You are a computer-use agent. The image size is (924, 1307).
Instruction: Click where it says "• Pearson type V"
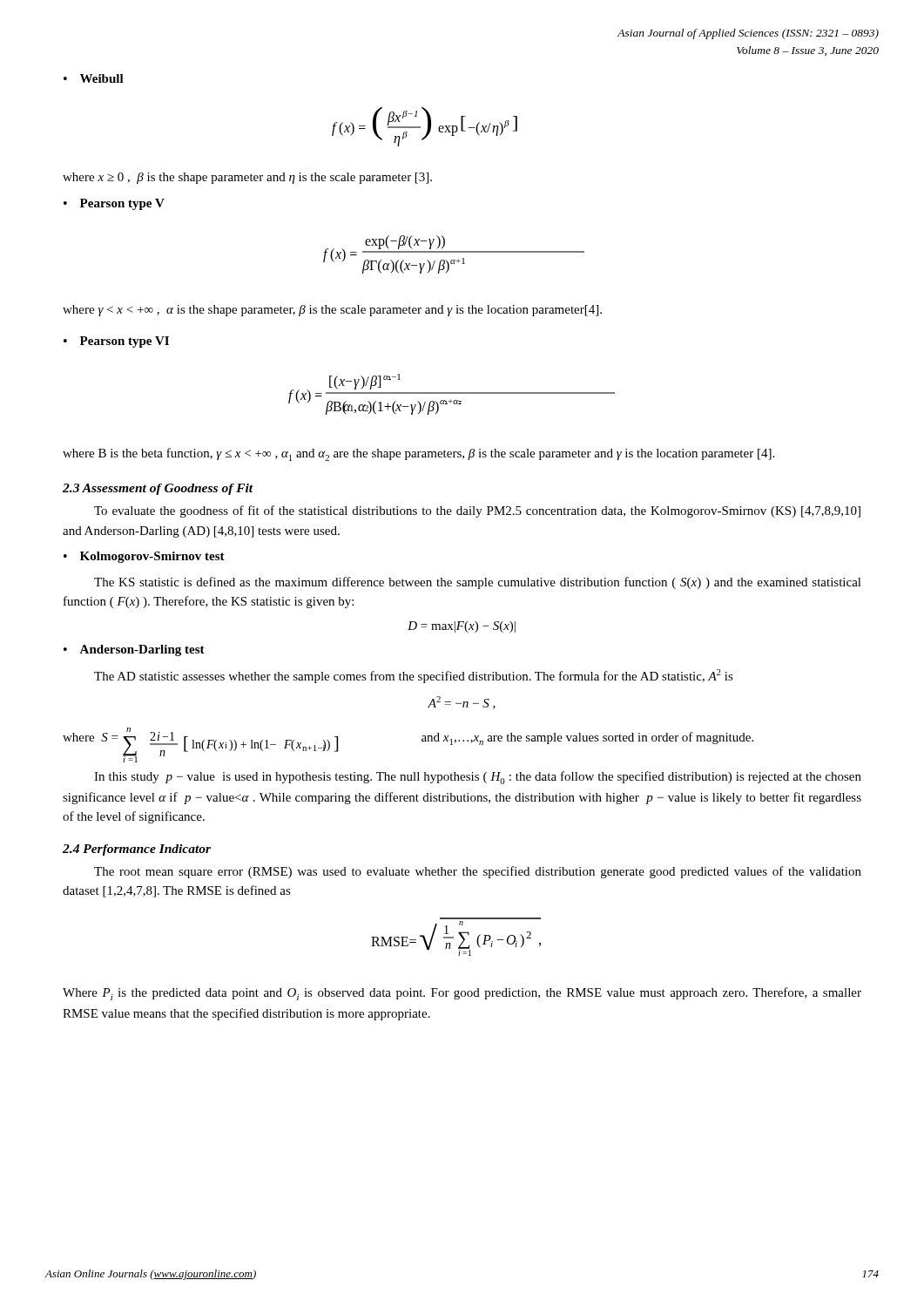point(114,204)
